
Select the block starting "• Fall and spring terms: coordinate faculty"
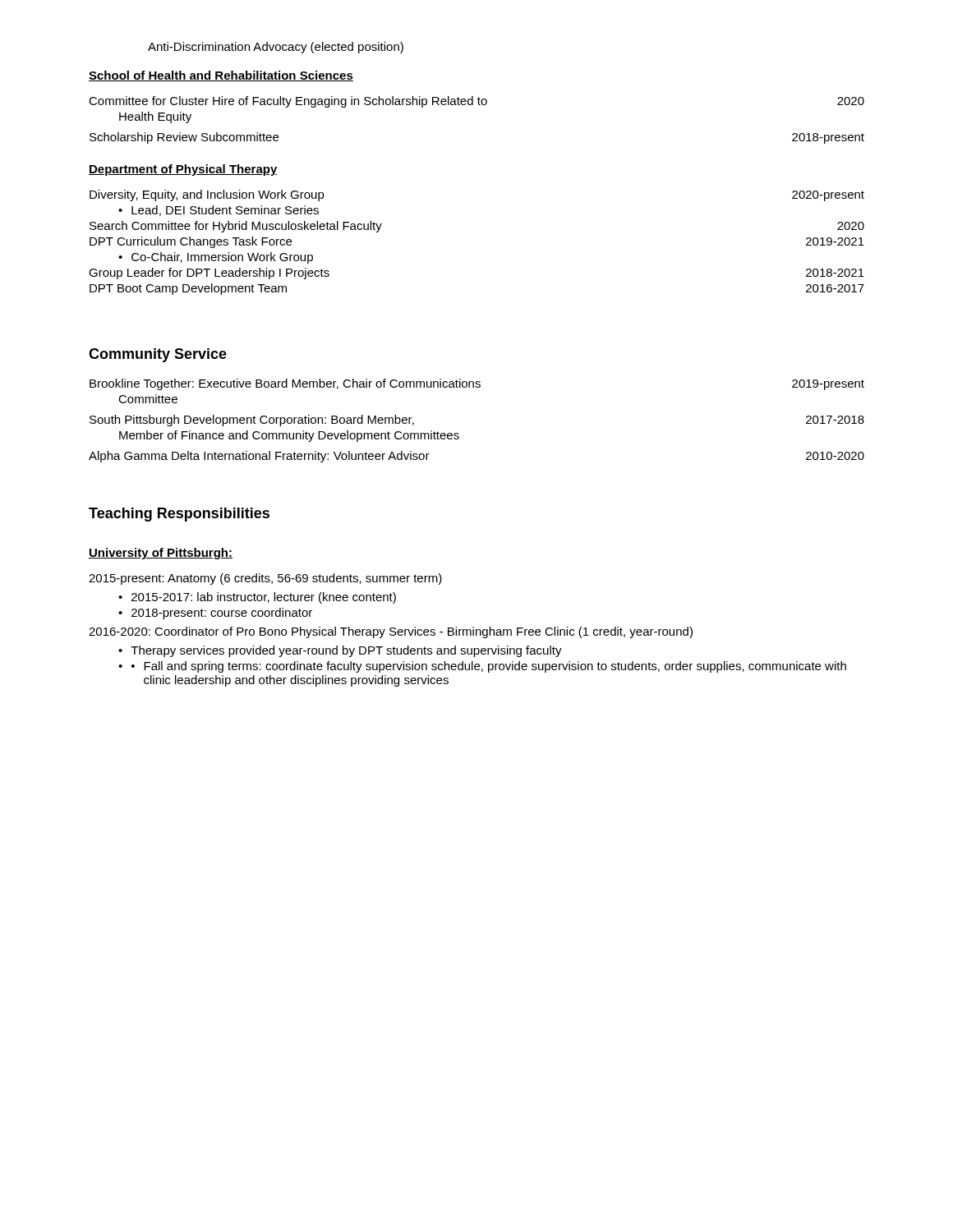(x=498, y=673)
